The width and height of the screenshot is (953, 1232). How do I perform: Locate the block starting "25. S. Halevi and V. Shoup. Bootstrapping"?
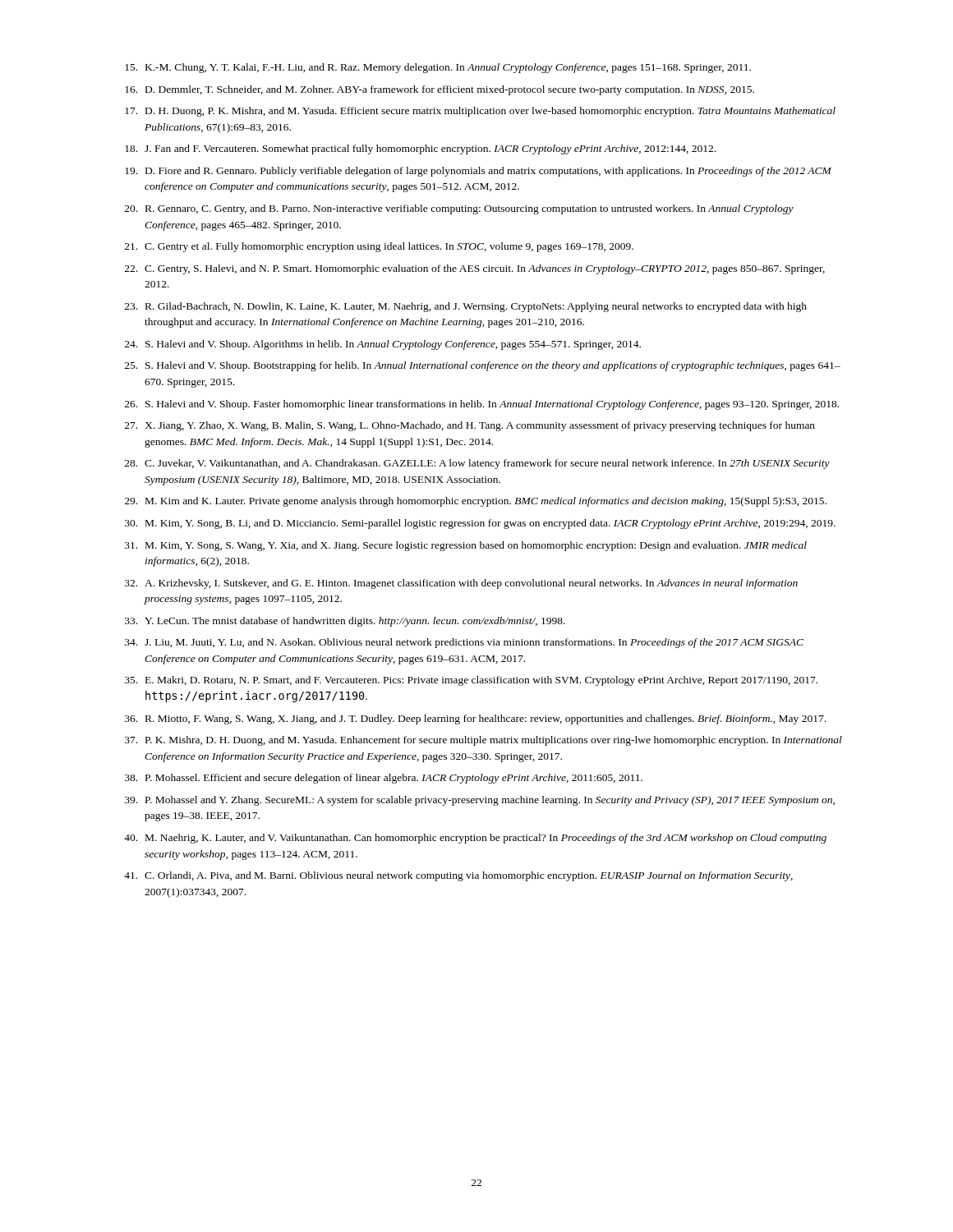(476, 374)
